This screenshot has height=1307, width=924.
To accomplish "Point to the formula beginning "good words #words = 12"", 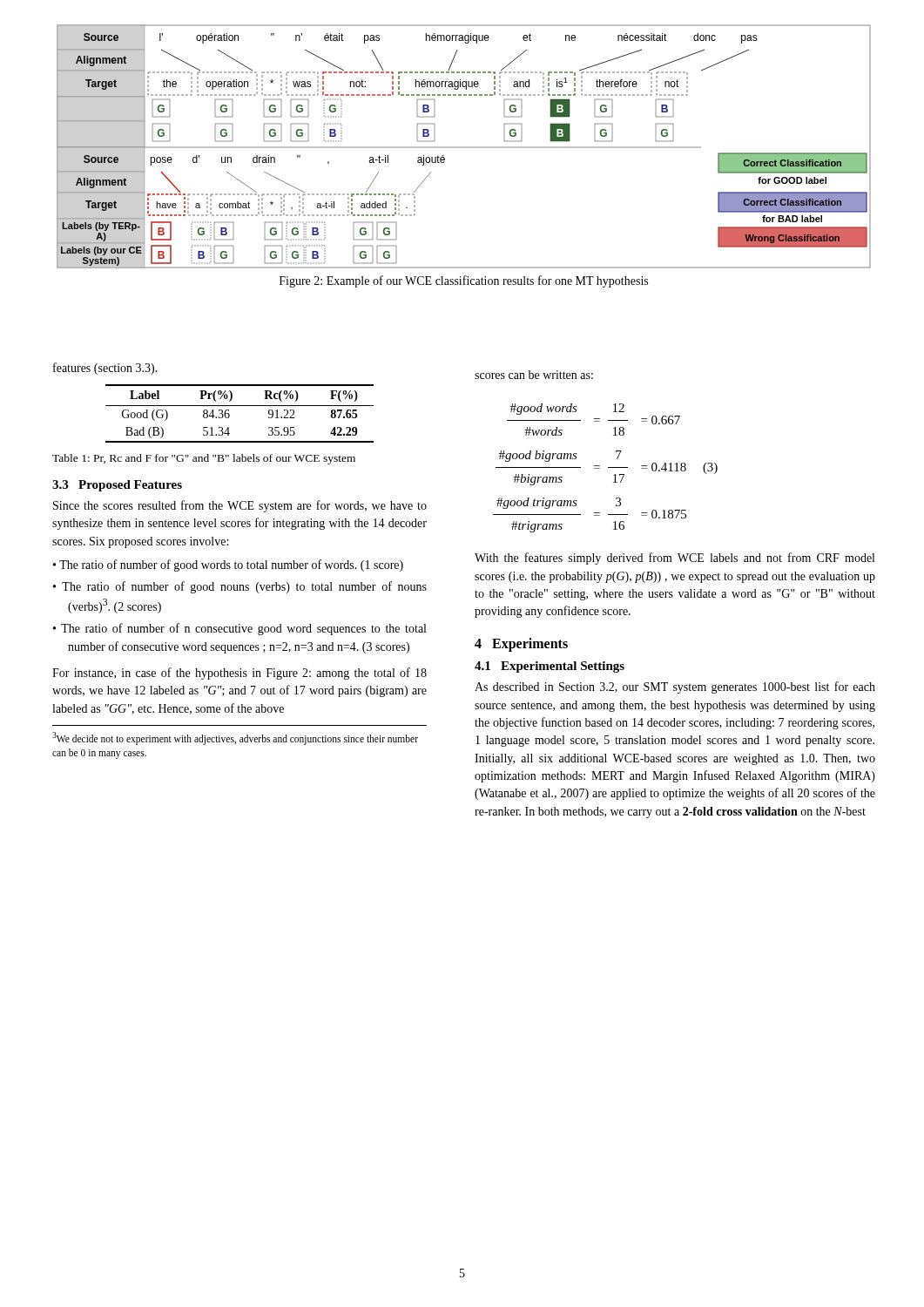I will (x=605, y=467).
